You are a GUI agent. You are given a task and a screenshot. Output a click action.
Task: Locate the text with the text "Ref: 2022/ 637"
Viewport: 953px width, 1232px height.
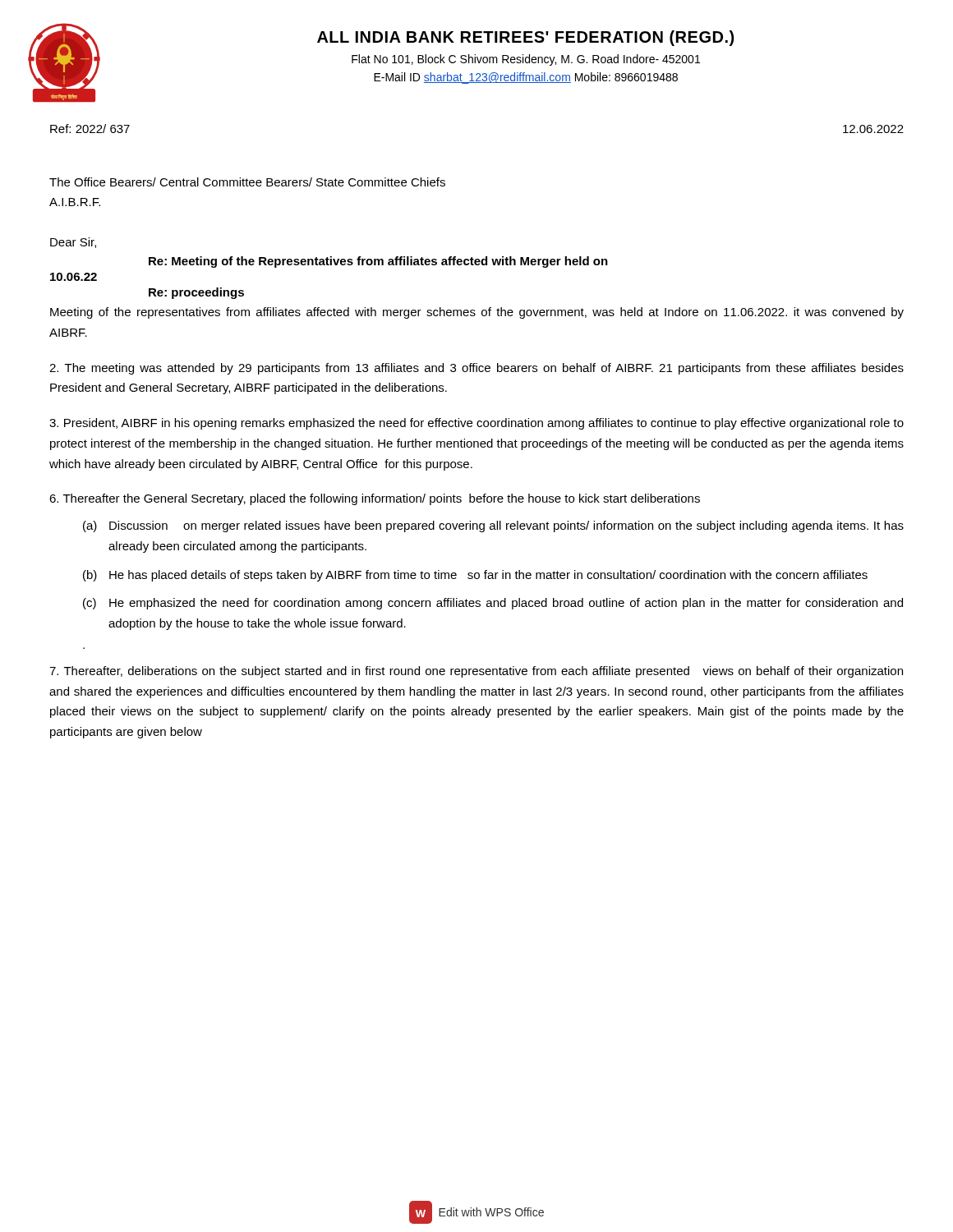pyautogui.click(x=90, y=129)
